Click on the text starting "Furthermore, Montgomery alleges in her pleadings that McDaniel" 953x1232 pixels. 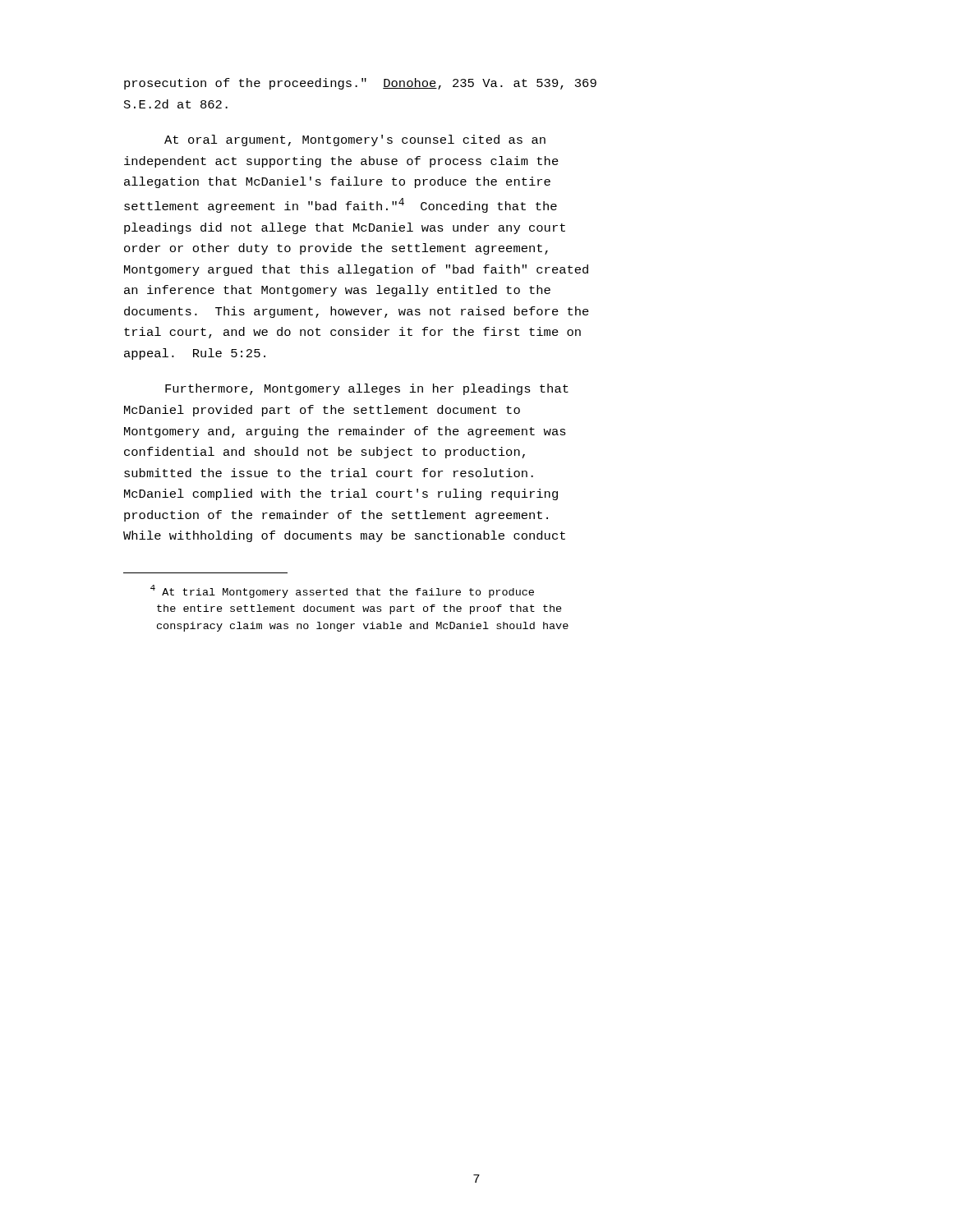pos(346,463)
